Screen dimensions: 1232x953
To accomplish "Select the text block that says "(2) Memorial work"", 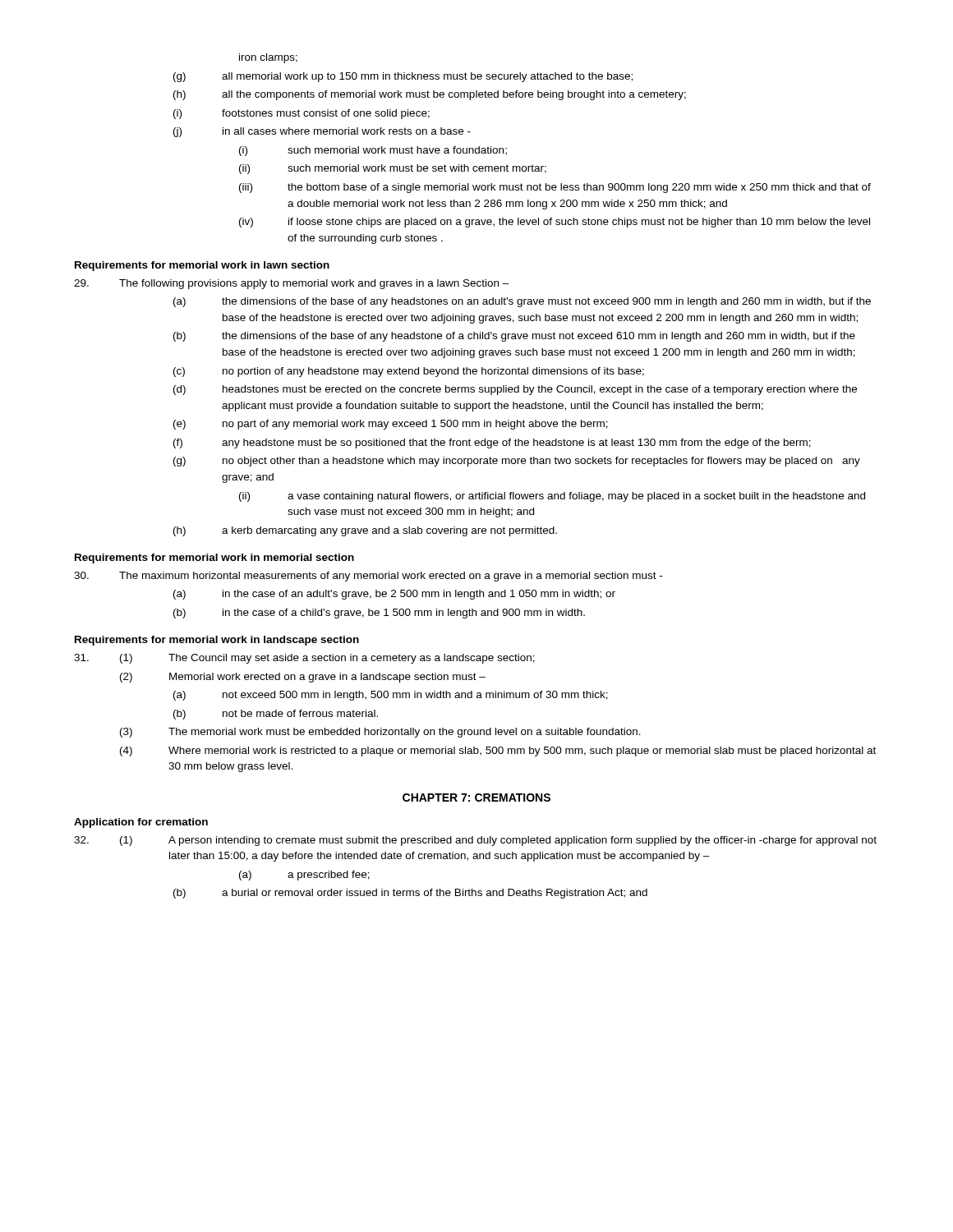I will (302, 676).
